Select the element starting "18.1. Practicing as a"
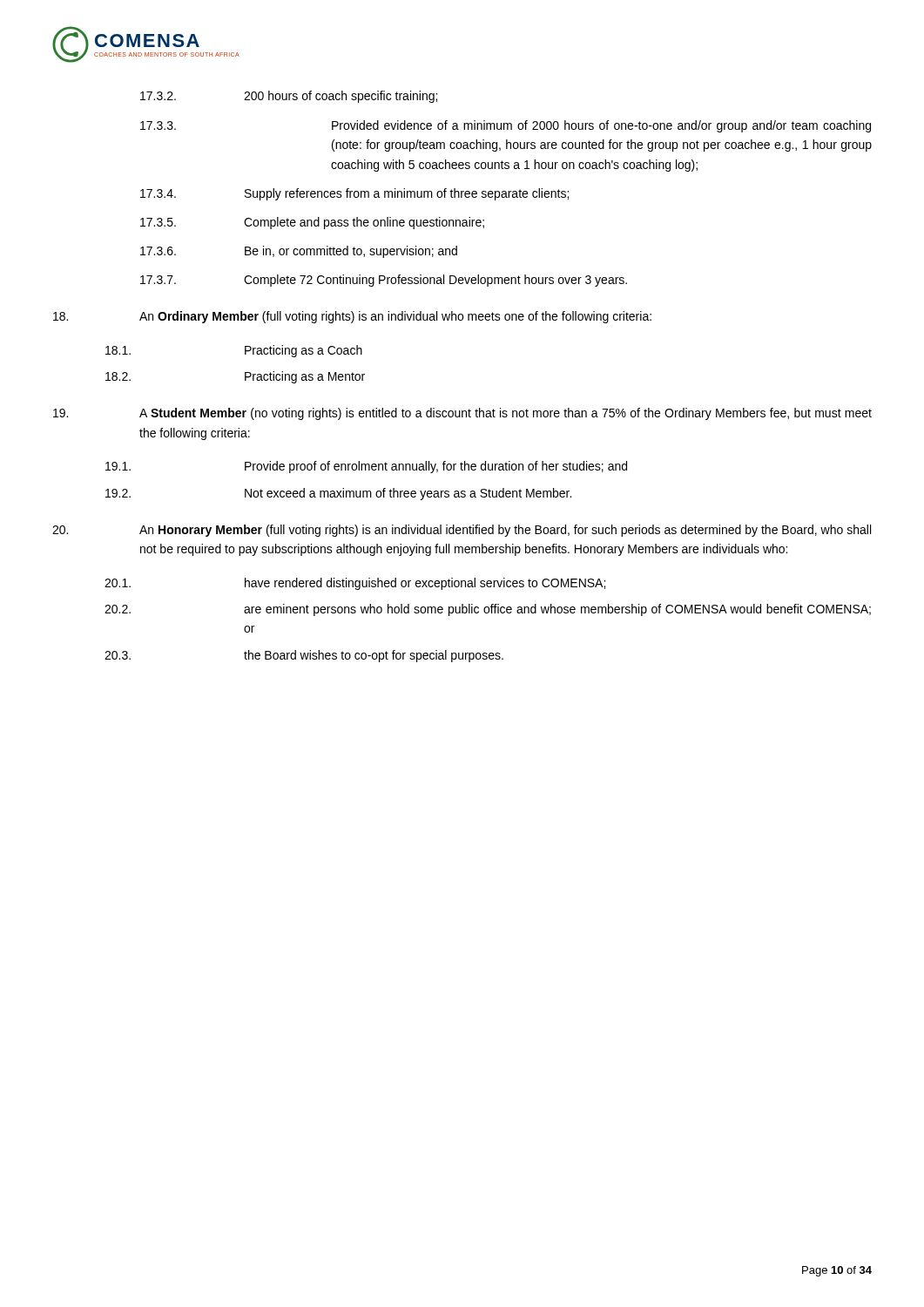The height and width of the screenshot is (1307, 924). click(114, 351)
